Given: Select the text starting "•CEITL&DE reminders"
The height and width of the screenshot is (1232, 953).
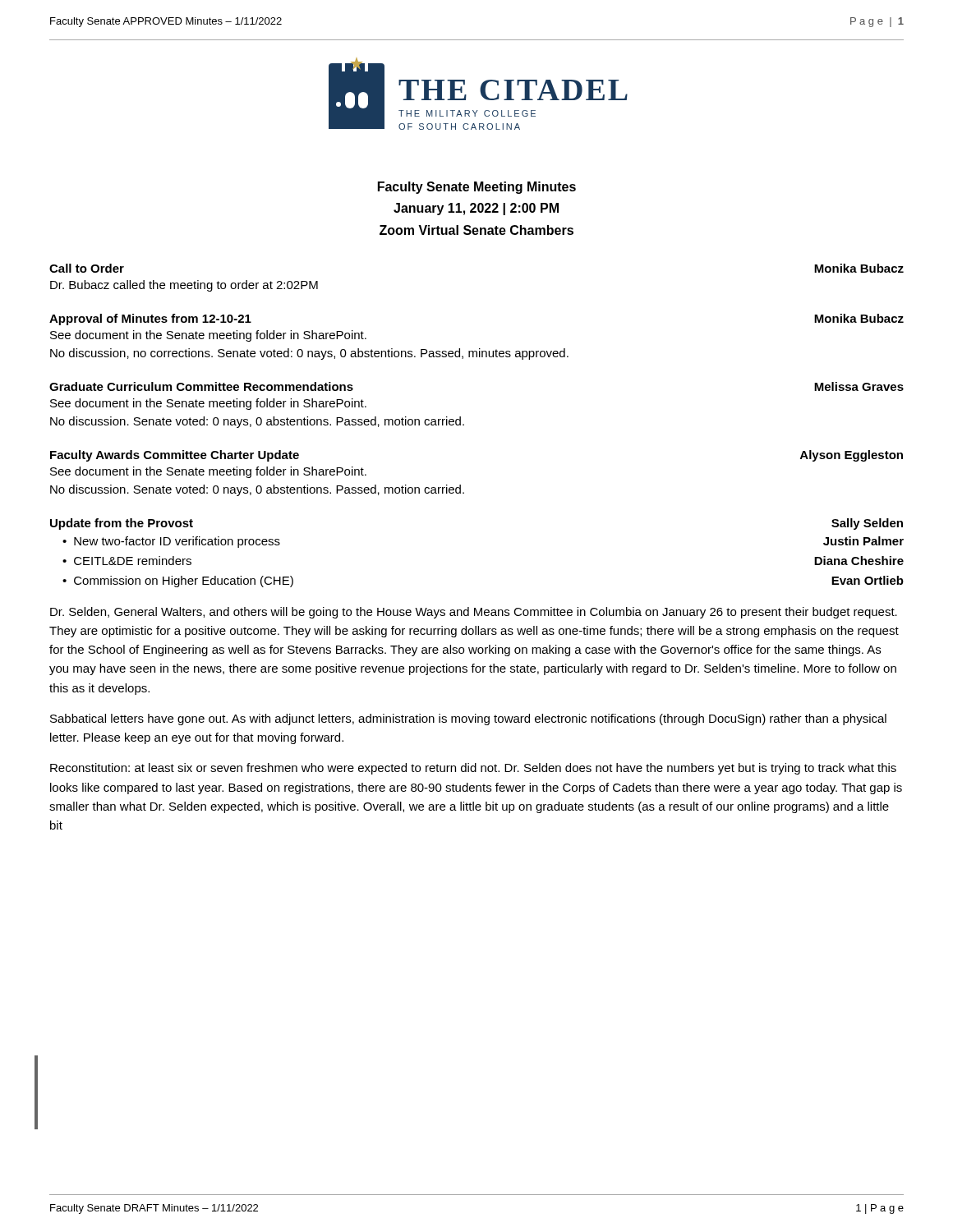Looking at the screenshot, I should coord(127,561).
